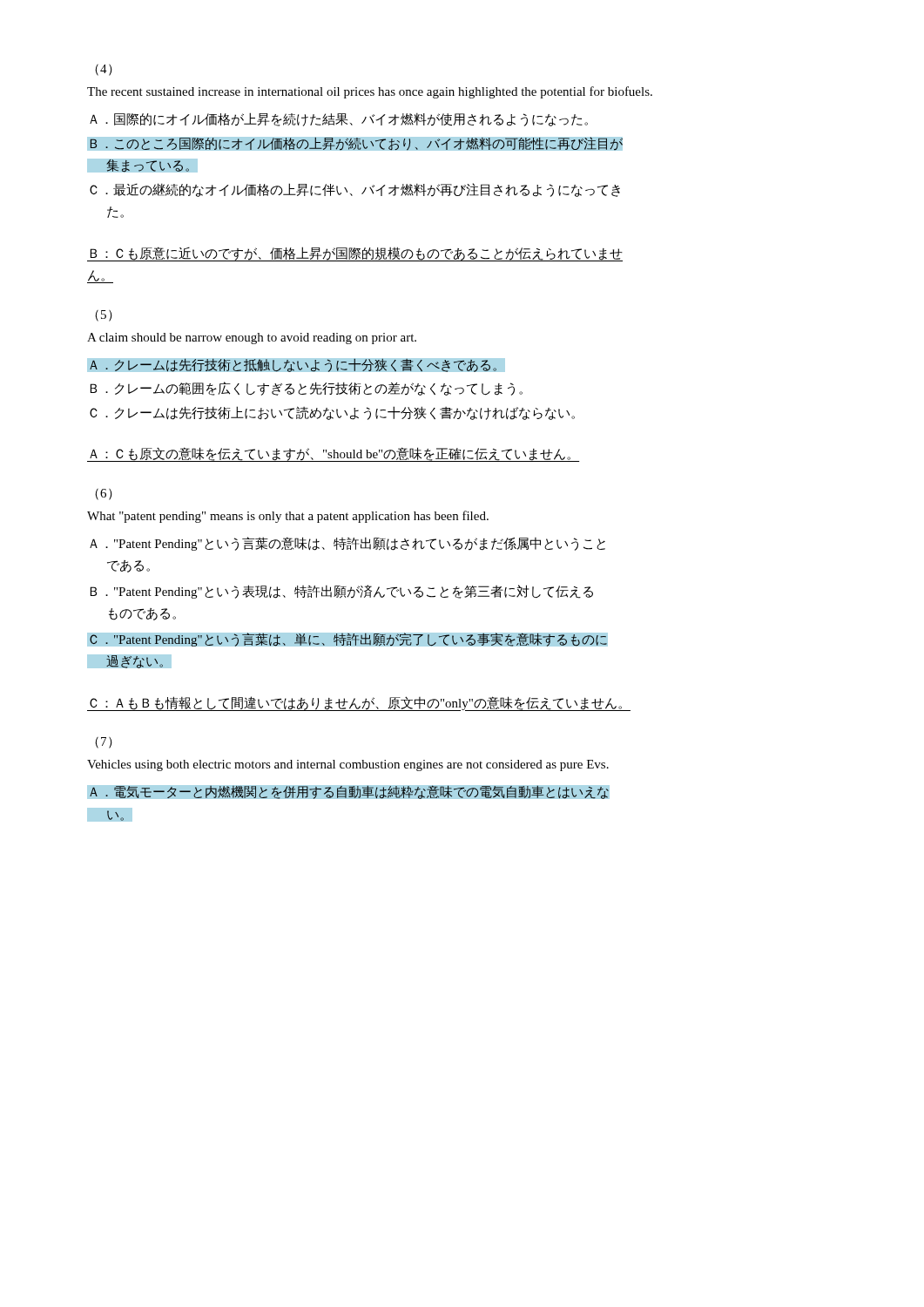Viewport: 924px width, 1307px height.
Task: Click on the passage starting "Ａ：Ｃも原文の意味を伝えていますが、"should be"の意味を正確に伝えていません。"
Action: point(333,454)
